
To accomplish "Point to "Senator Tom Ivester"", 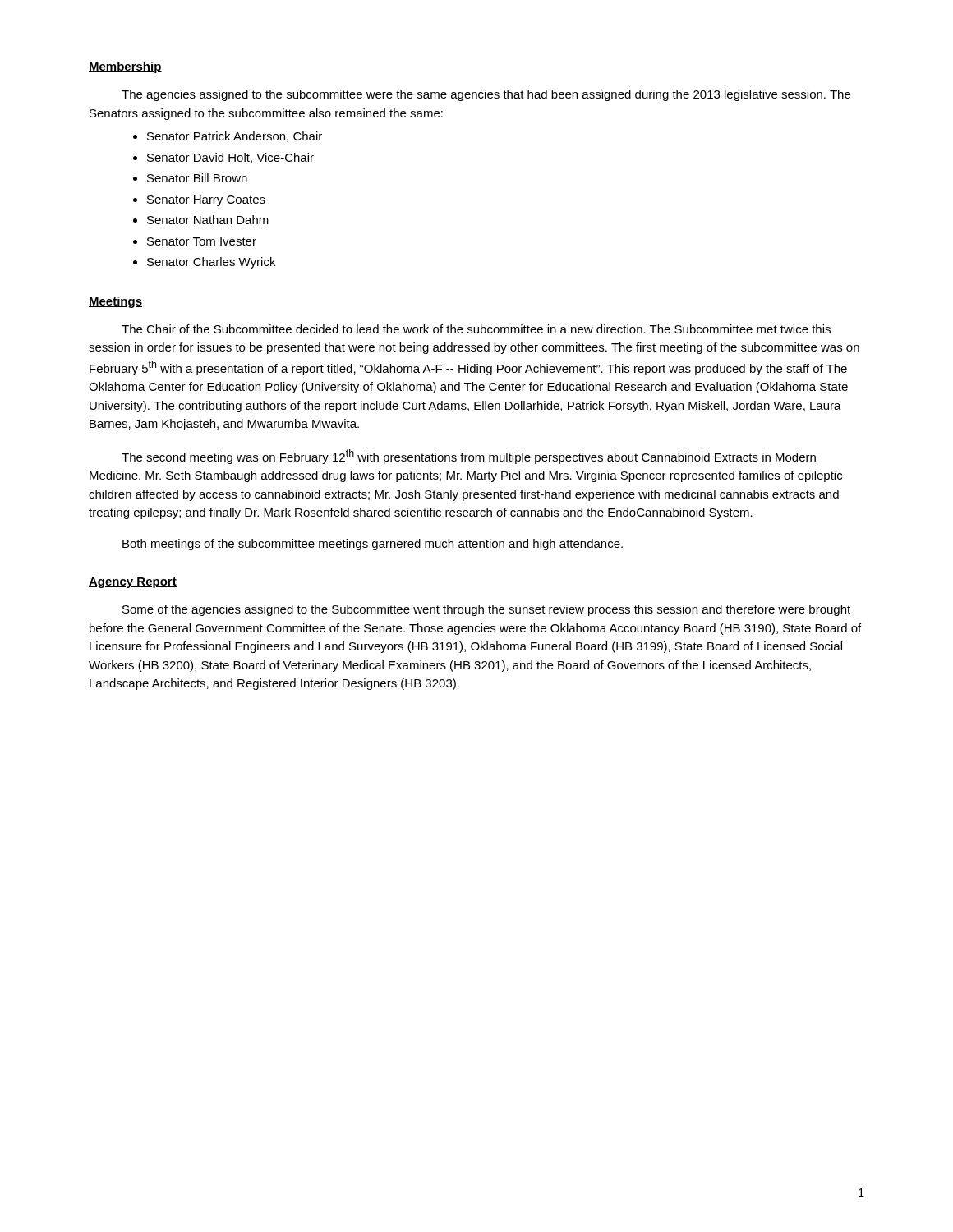I will (x=201, y=241).
